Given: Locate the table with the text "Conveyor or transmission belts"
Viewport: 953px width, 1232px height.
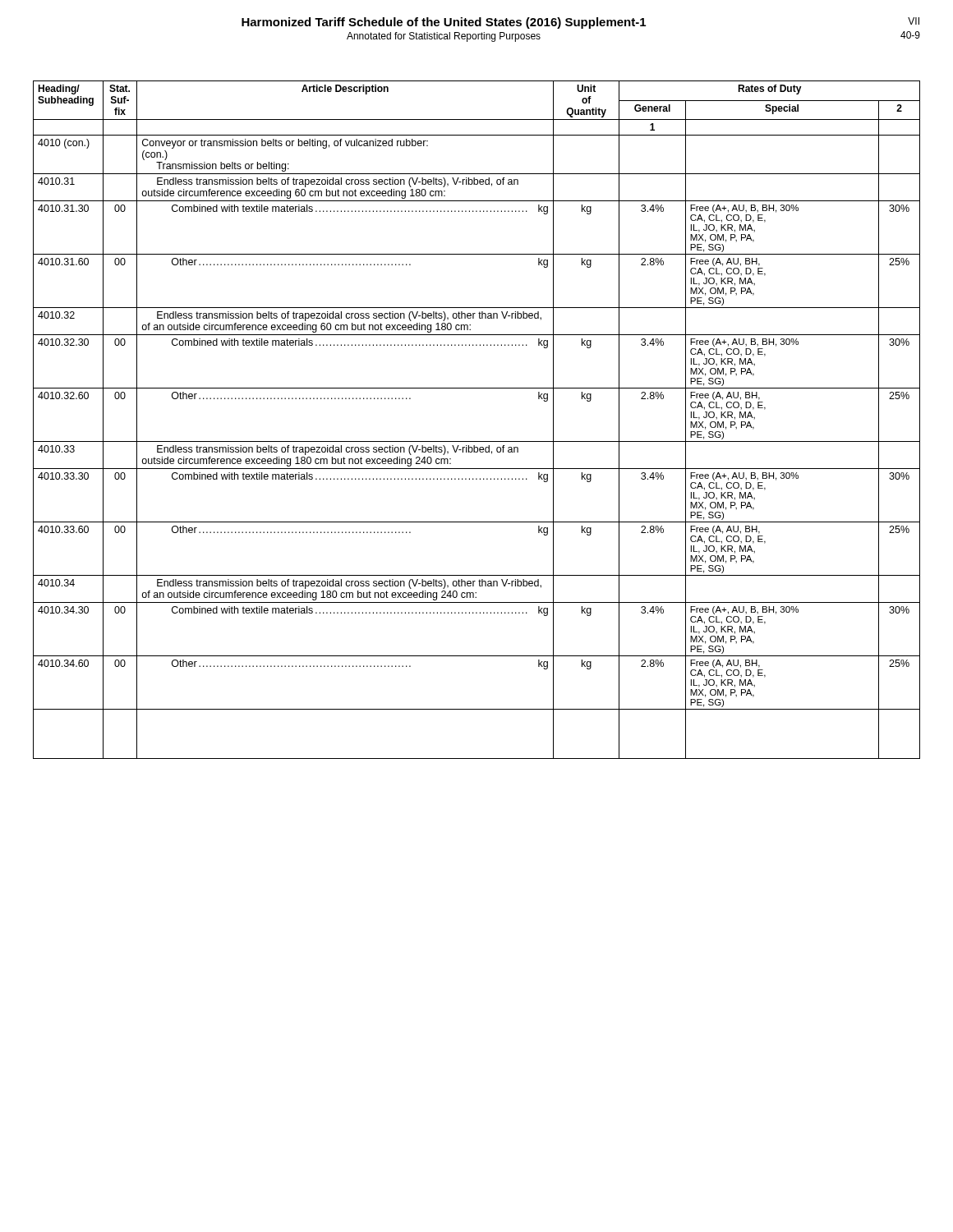Looking at the screenshot, I should [x=476, y=420].
